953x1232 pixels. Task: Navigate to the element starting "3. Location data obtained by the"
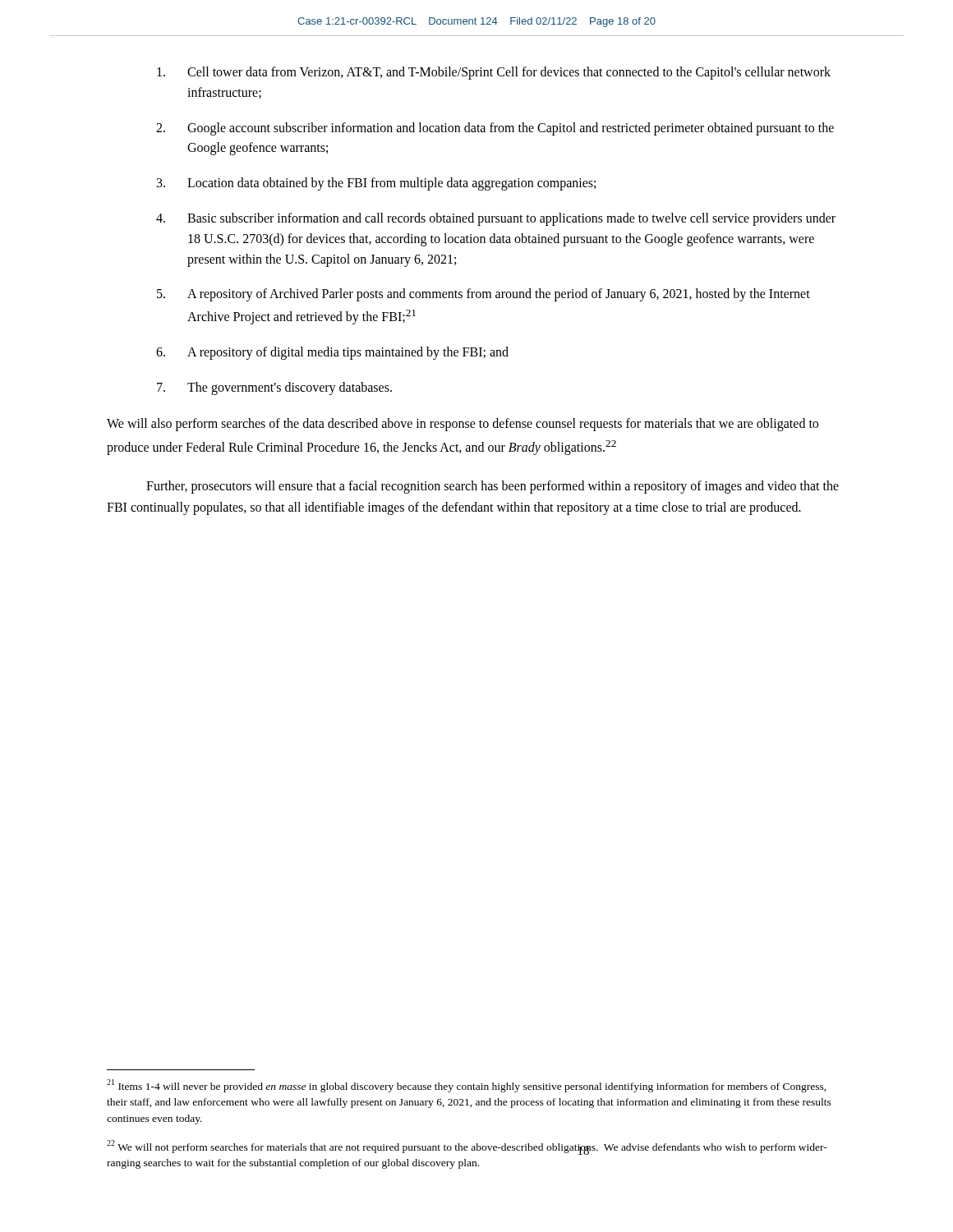point(376,184)
